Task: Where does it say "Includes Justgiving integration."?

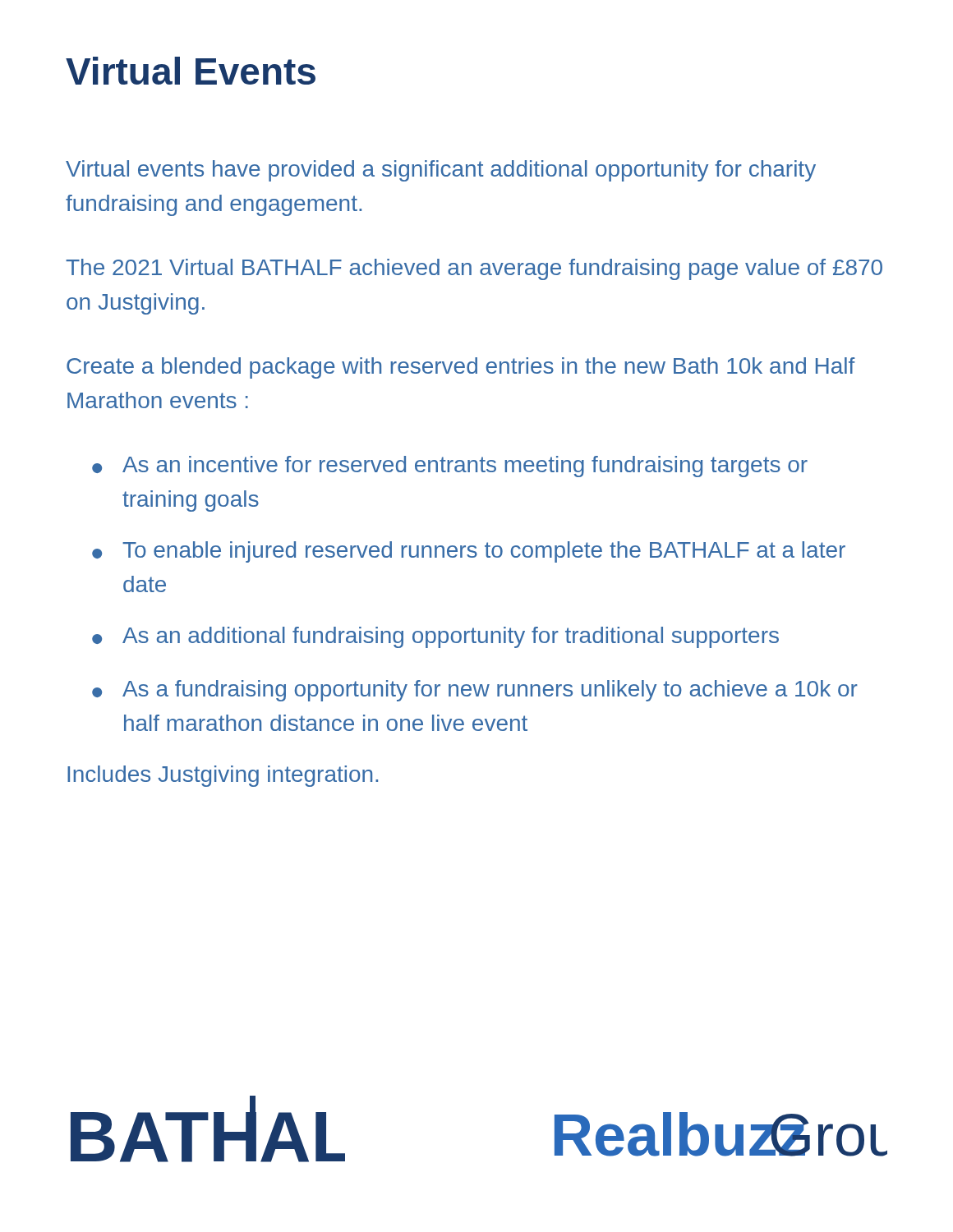Action: (x=223, y=776)
